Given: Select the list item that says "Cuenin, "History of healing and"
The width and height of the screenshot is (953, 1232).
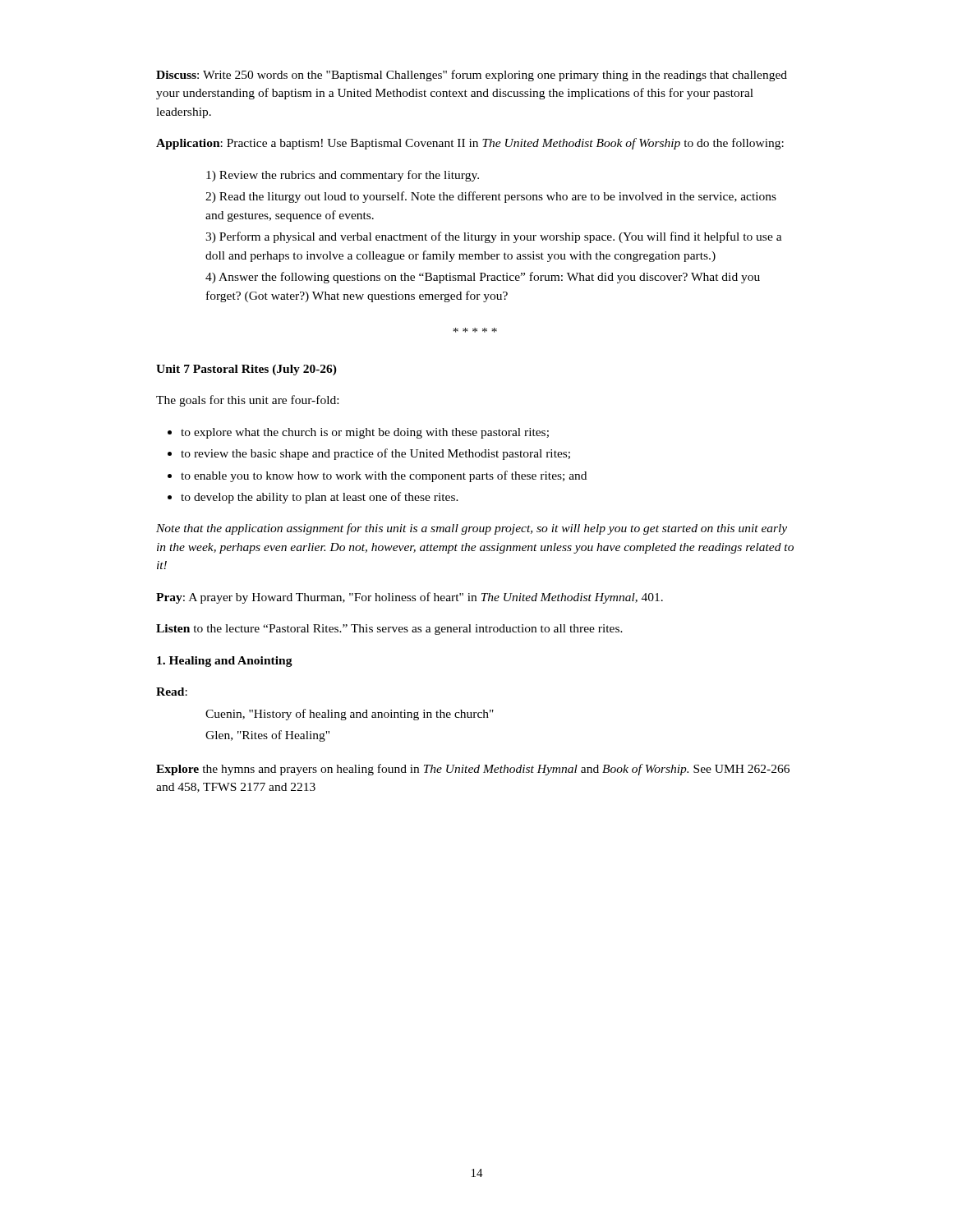Looking at the screenshot, I should (x=350, y=713).
